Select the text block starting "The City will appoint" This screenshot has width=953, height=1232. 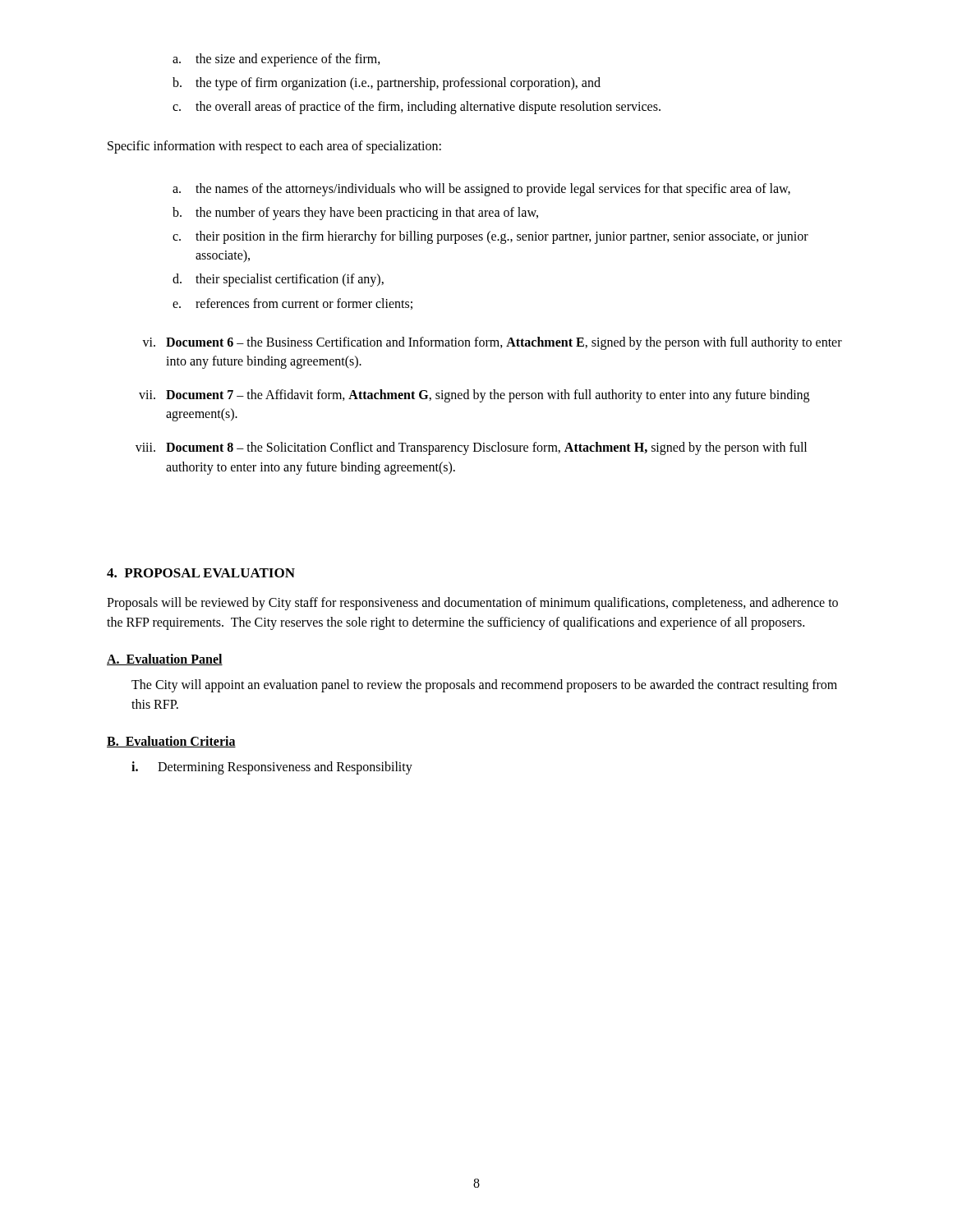tap(484, 694)
